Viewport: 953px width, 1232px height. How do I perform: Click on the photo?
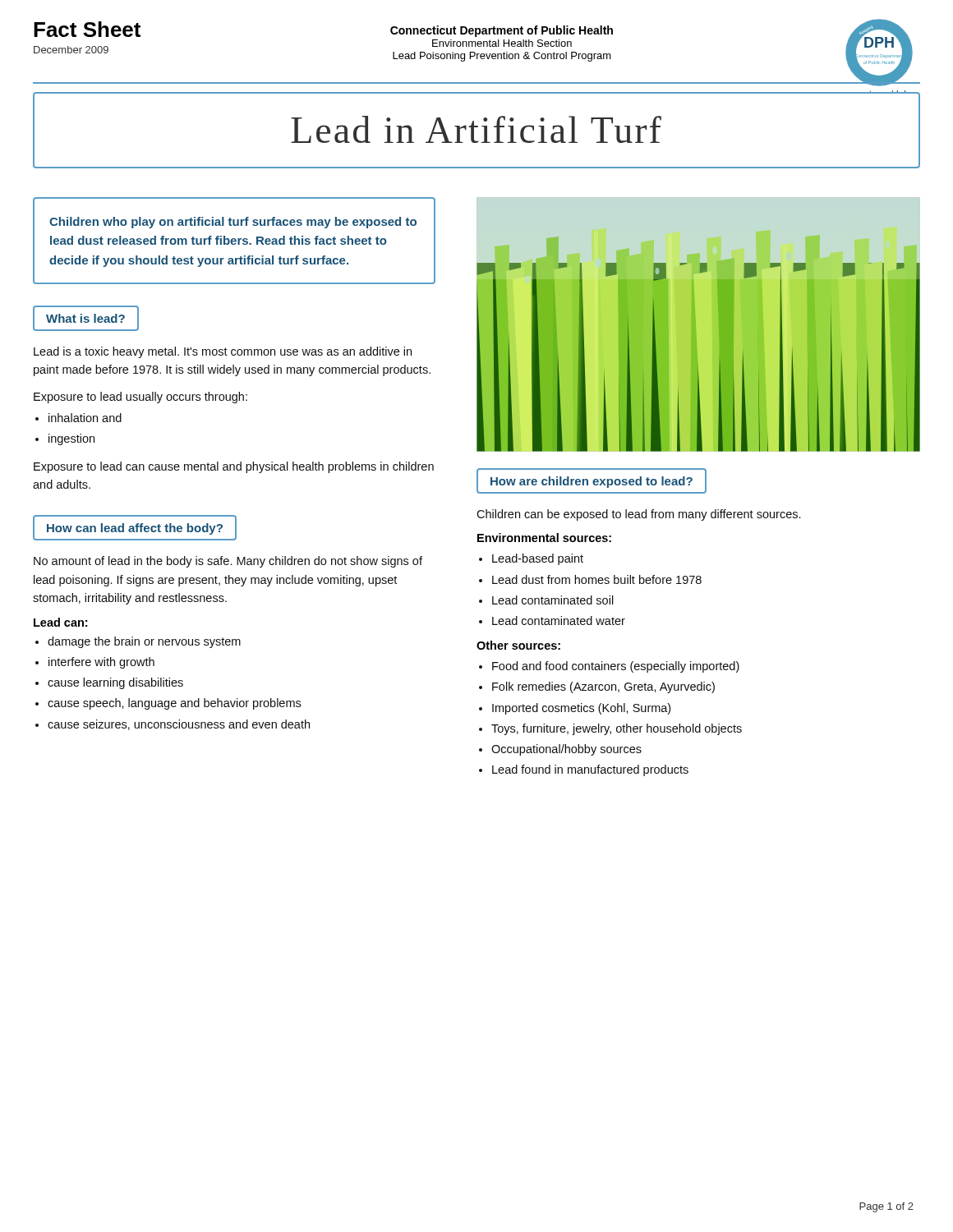[698, 324]
